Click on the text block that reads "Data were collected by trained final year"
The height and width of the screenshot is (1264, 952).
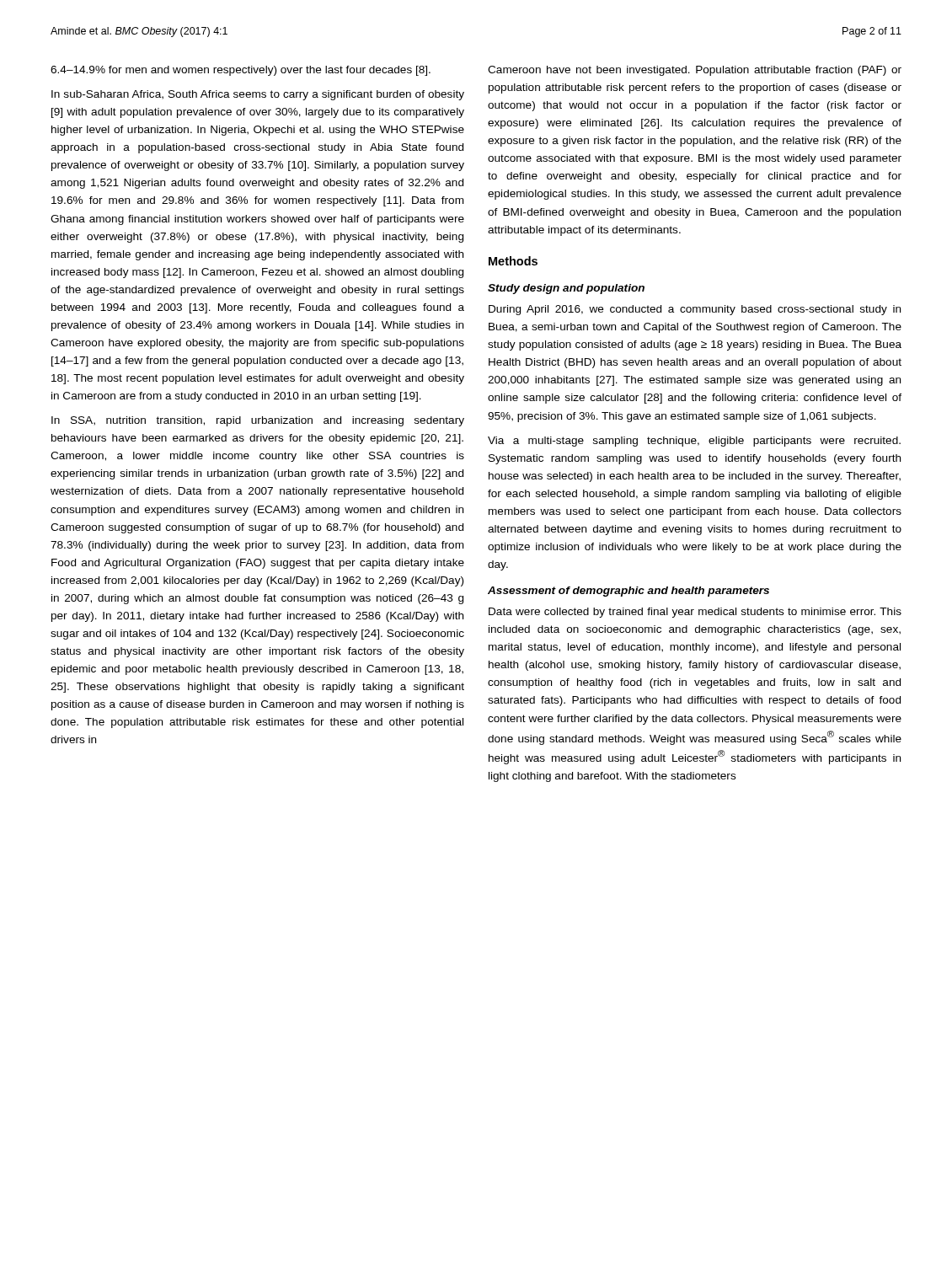coord(695,694)
